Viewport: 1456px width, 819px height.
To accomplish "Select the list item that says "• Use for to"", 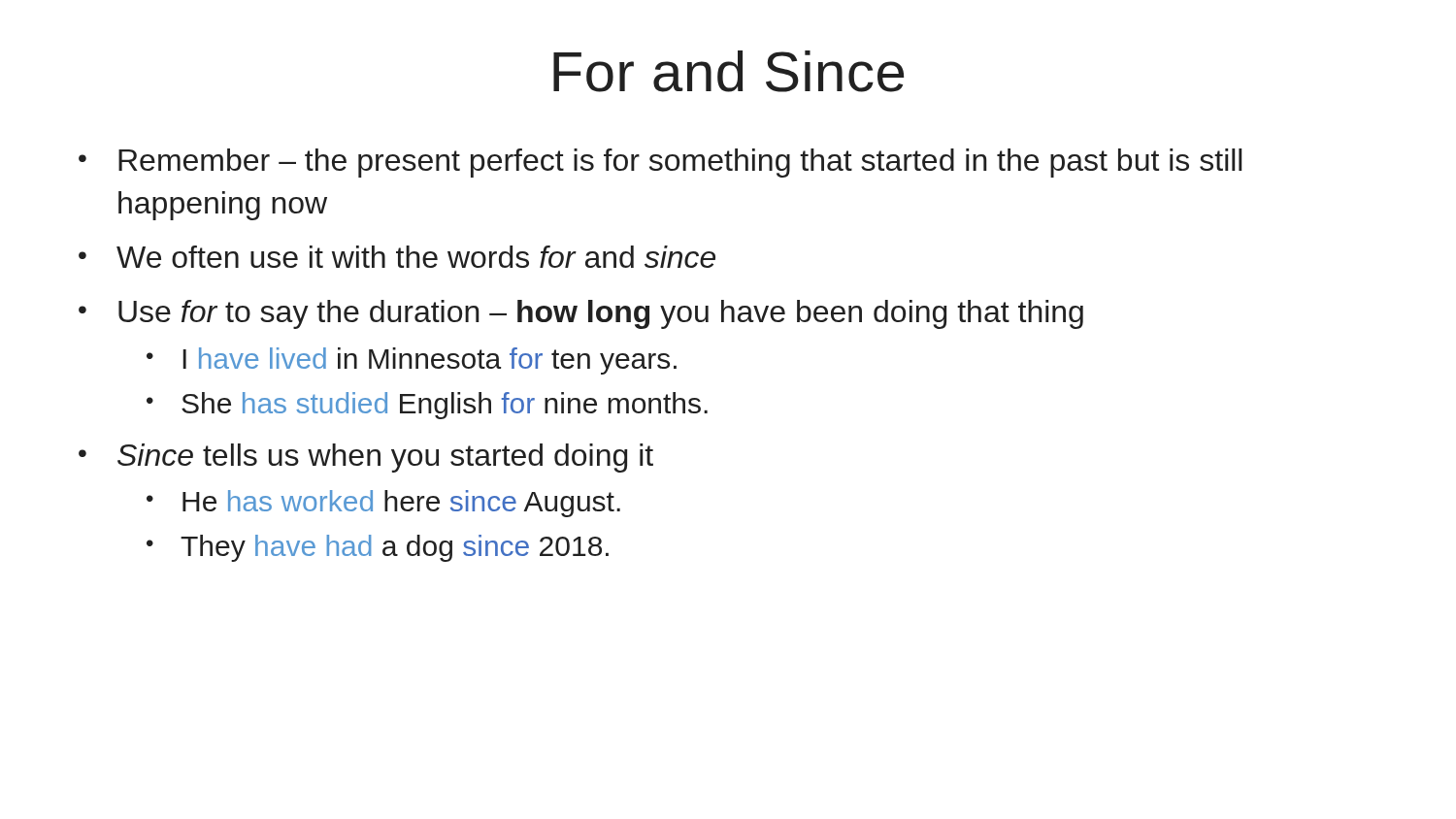I will 581,360.
